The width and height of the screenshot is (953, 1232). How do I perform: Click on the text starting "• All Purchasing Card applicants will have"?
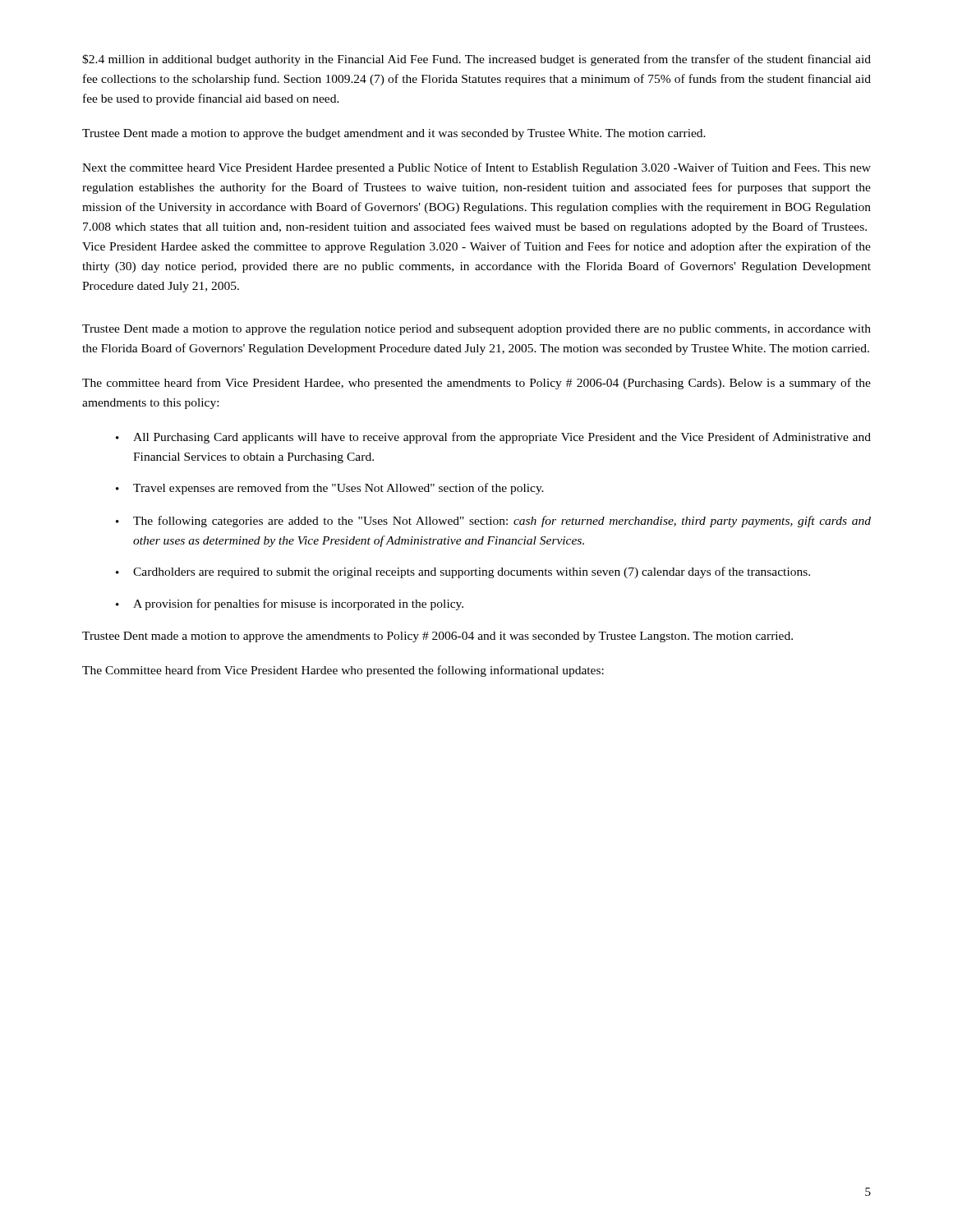point(493,447)
